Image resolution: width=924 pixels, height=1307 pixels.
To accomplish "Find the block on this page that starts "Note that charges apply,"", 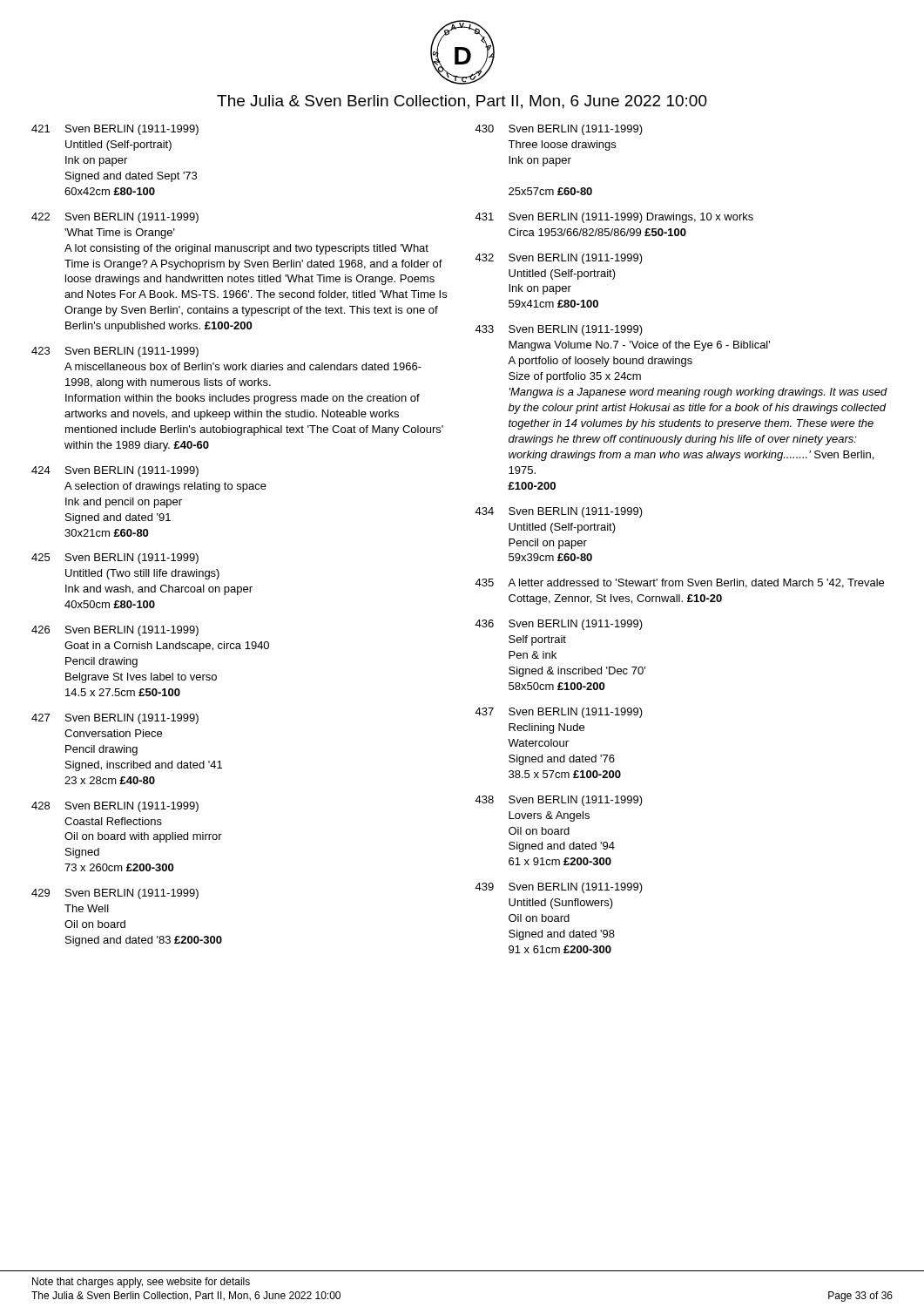I will point(141,1282).
